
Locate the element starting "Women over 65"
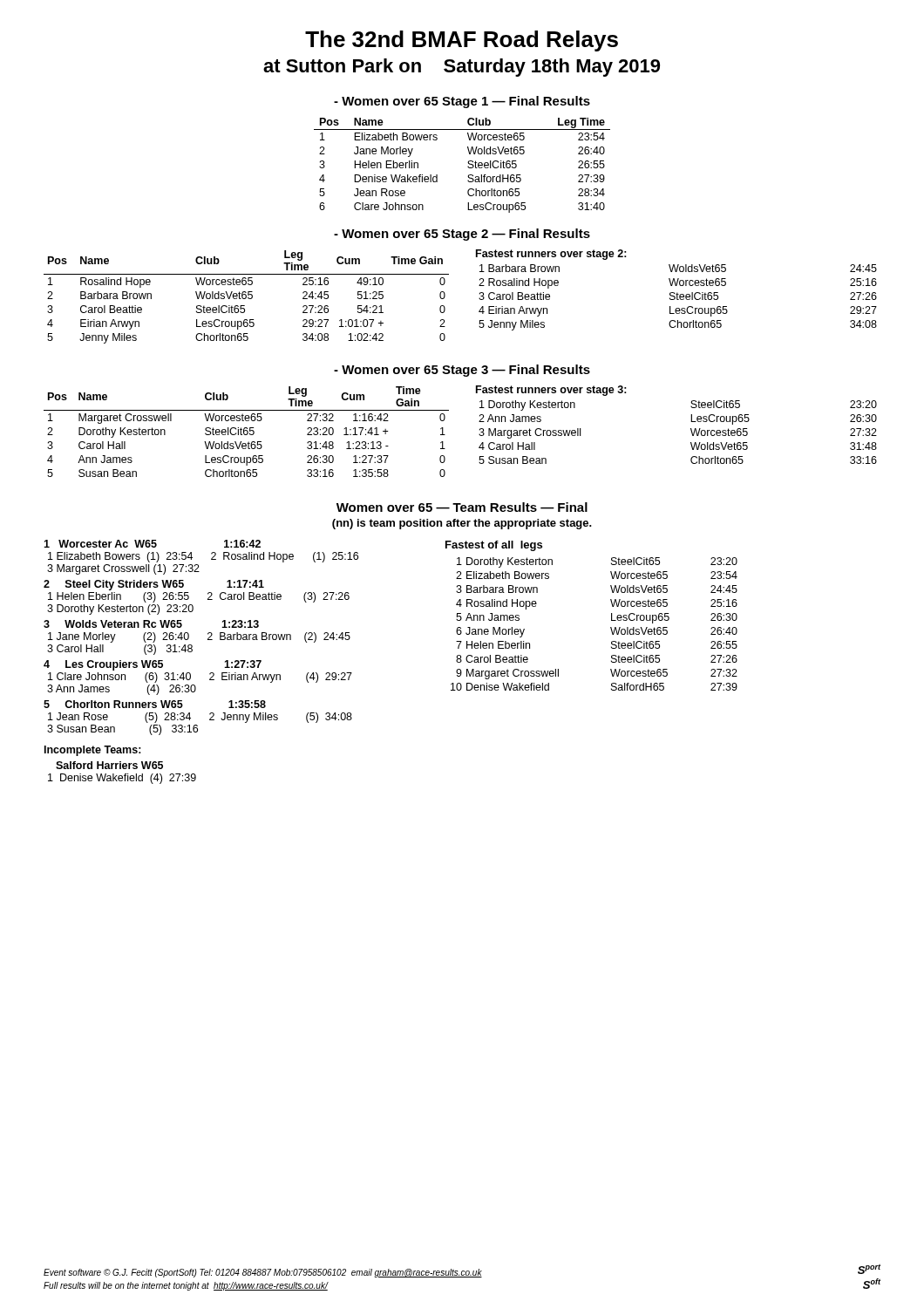pos(462,515)
